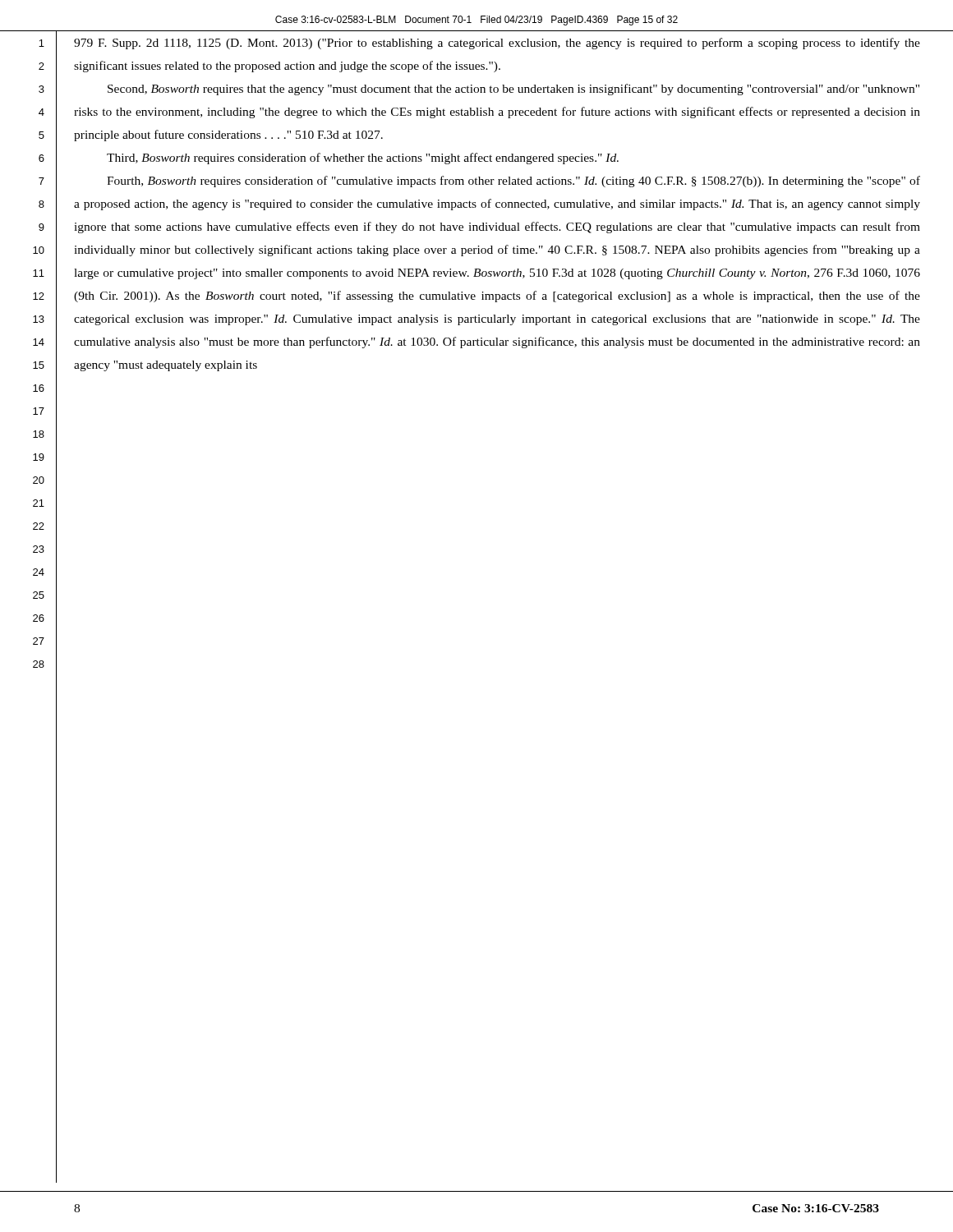
Task: Point to the block beginning "Second, Bosworth requires"
Action: tap(497, 111)
